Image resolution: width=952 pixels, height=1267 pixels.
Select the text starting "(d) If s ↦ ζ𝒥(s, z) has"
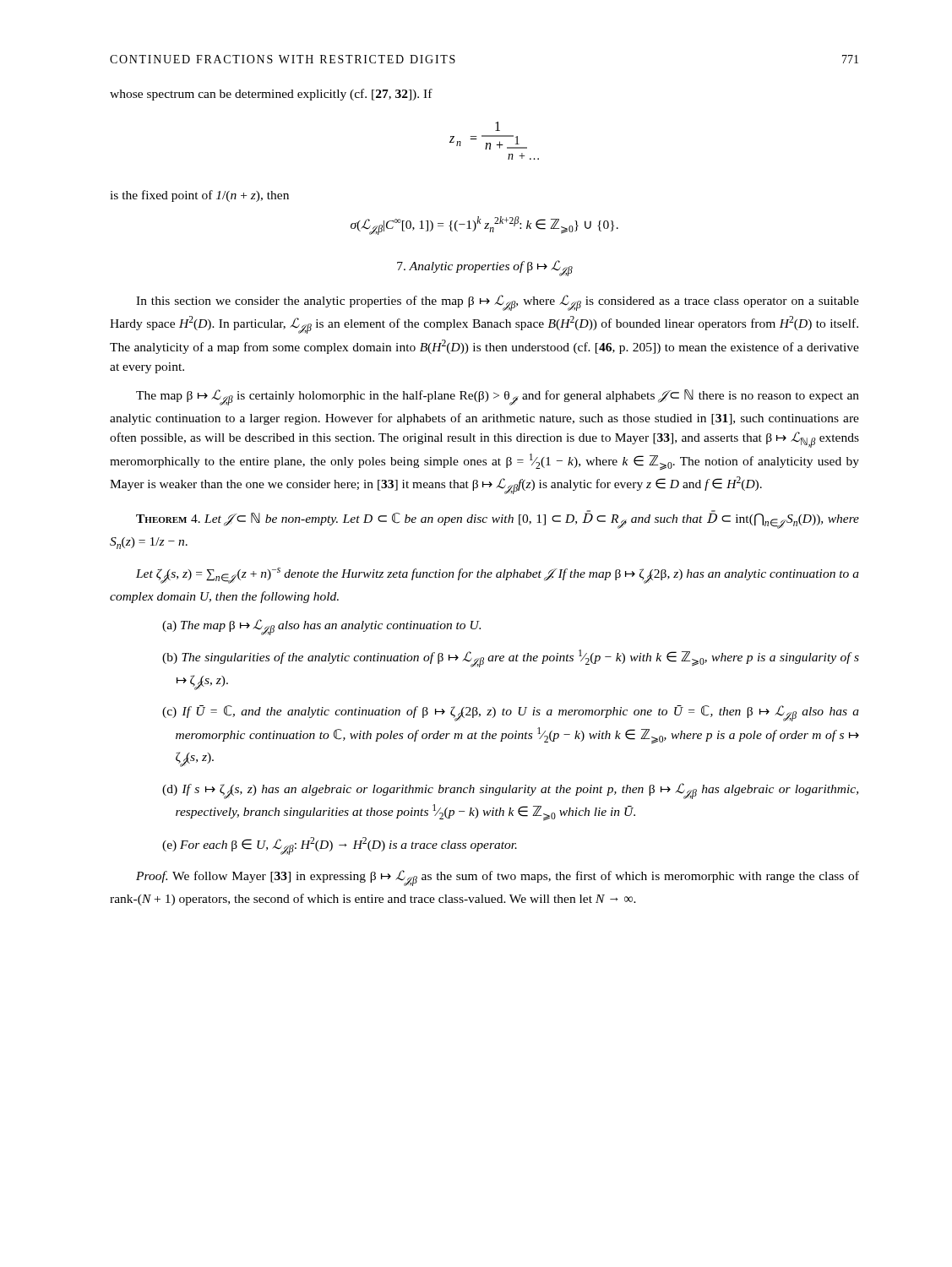pos(498,802)
